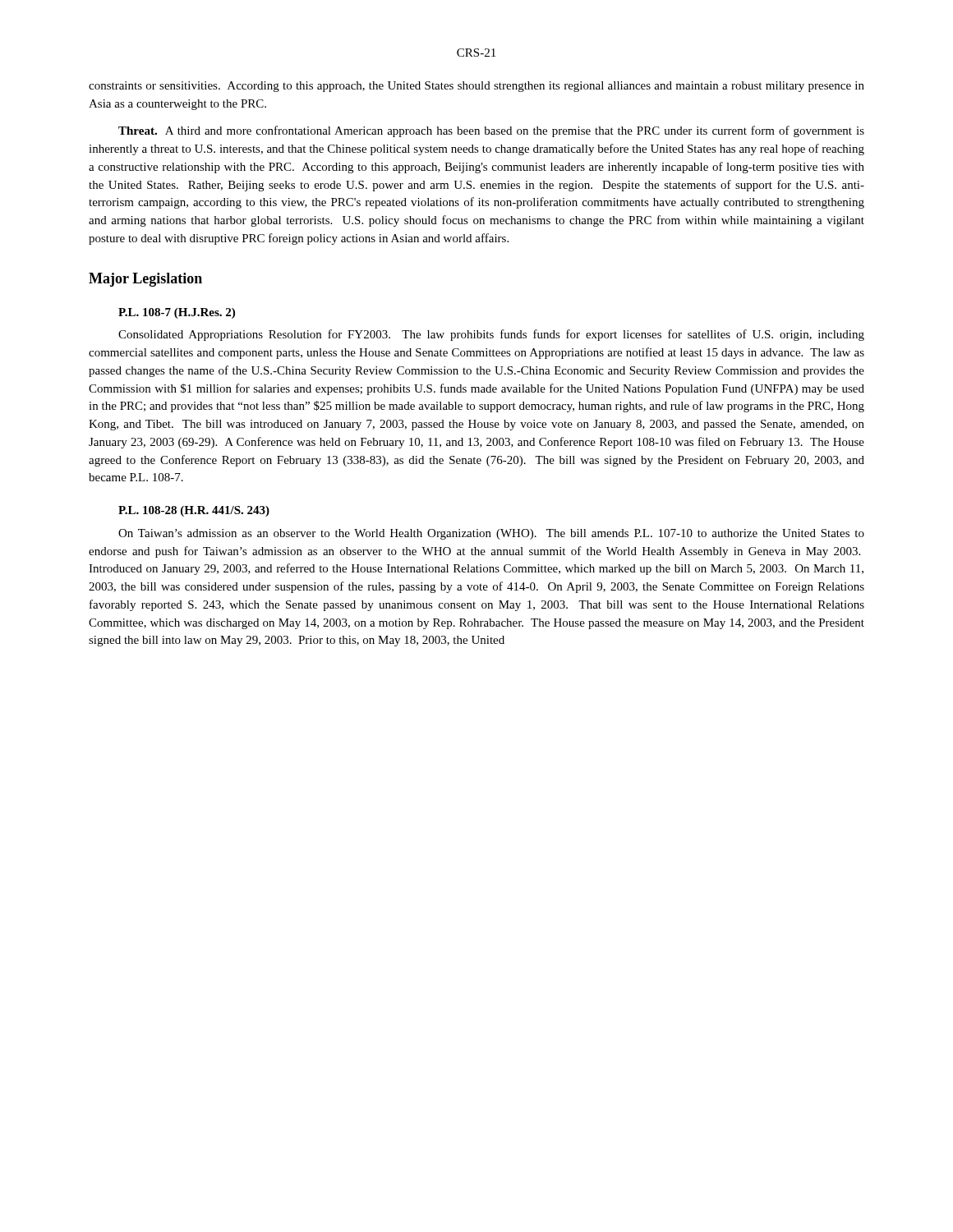This screenshot has width=953, height=1232.
Task: Click on the text block starting "Threat. A third and more confrontational"
Action: 476,184
